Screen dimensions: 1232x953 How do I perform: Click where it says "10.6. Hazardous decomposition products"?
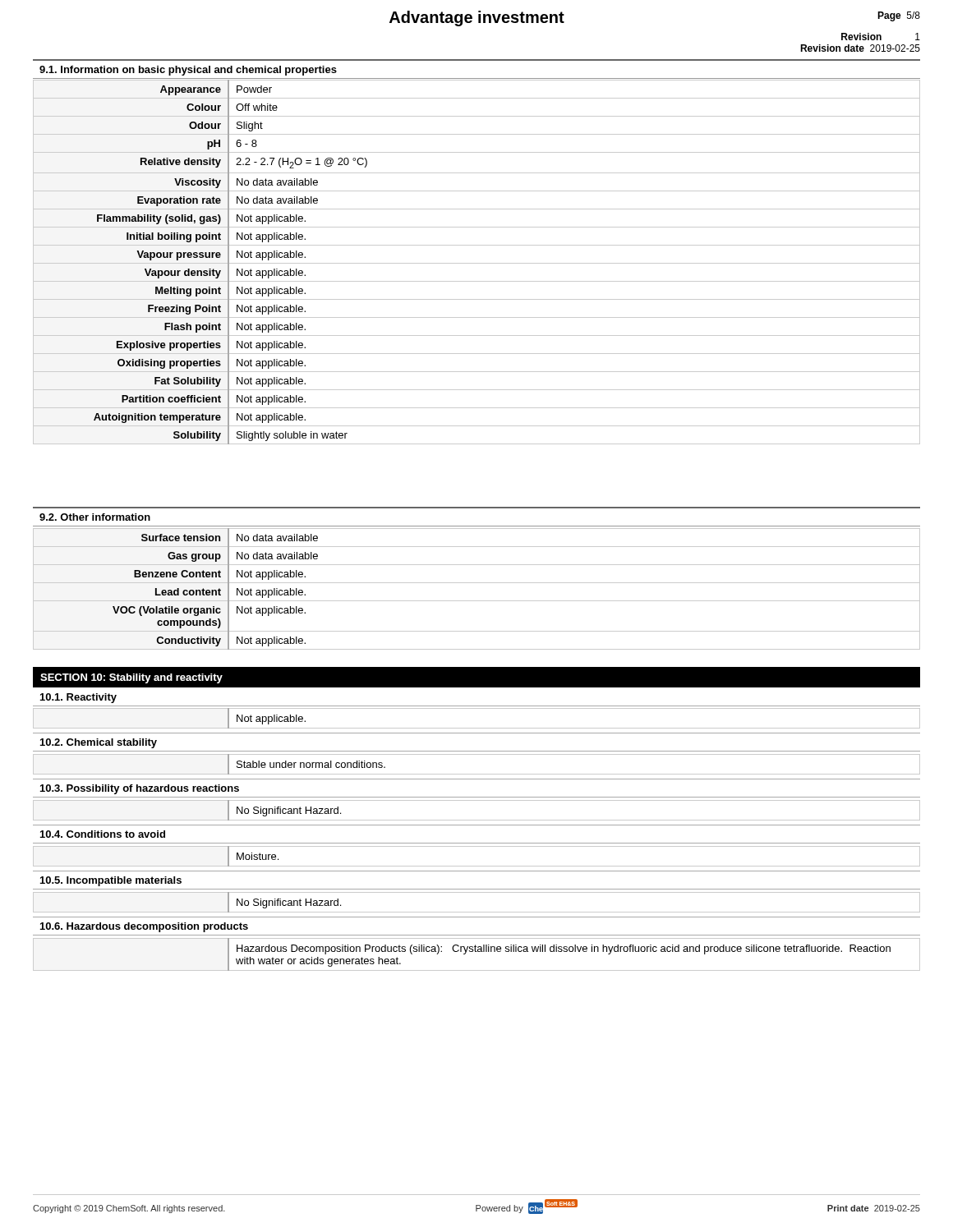click(x=476, y=926)
